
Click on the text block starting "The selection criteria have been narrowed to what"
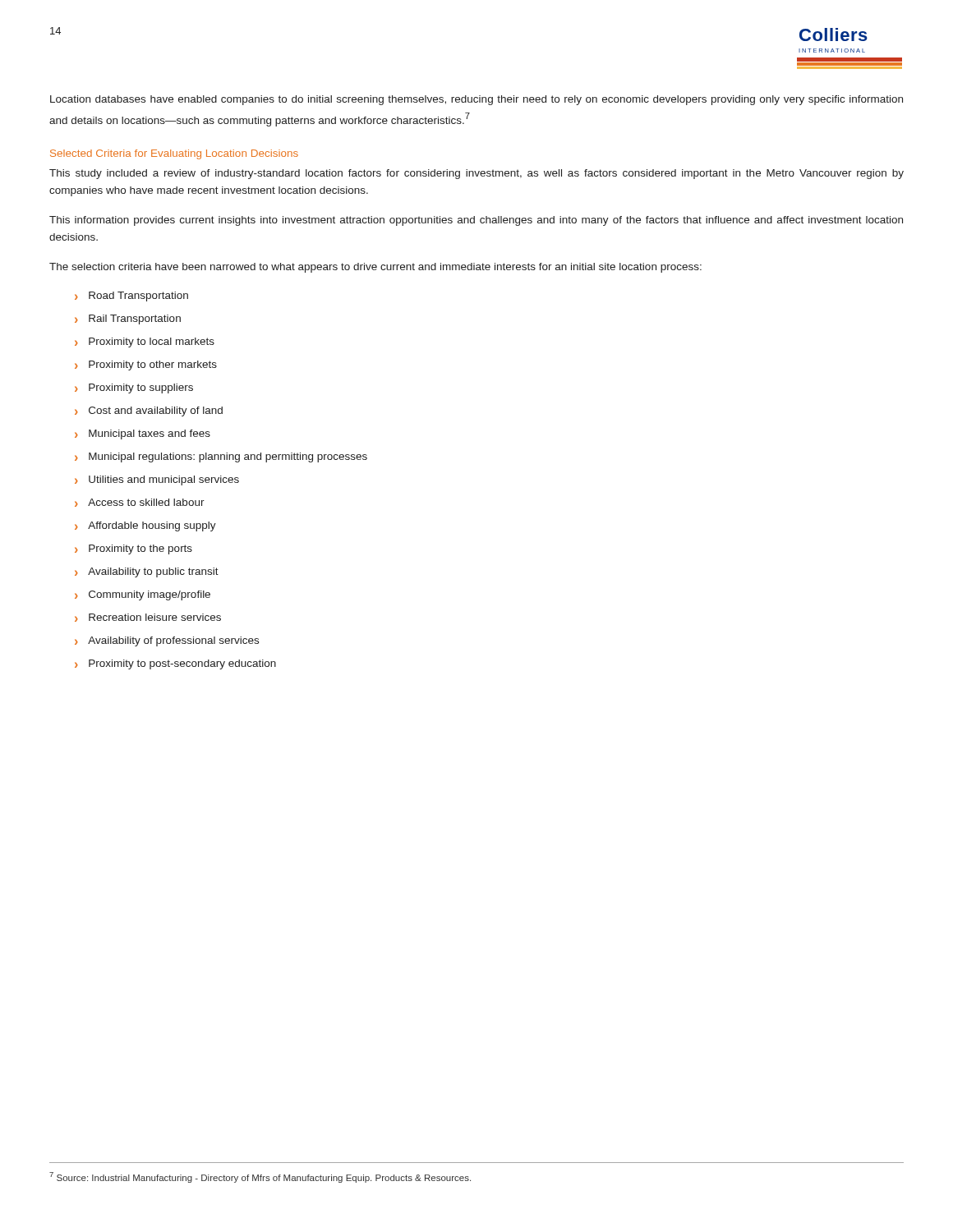[376, 267]
